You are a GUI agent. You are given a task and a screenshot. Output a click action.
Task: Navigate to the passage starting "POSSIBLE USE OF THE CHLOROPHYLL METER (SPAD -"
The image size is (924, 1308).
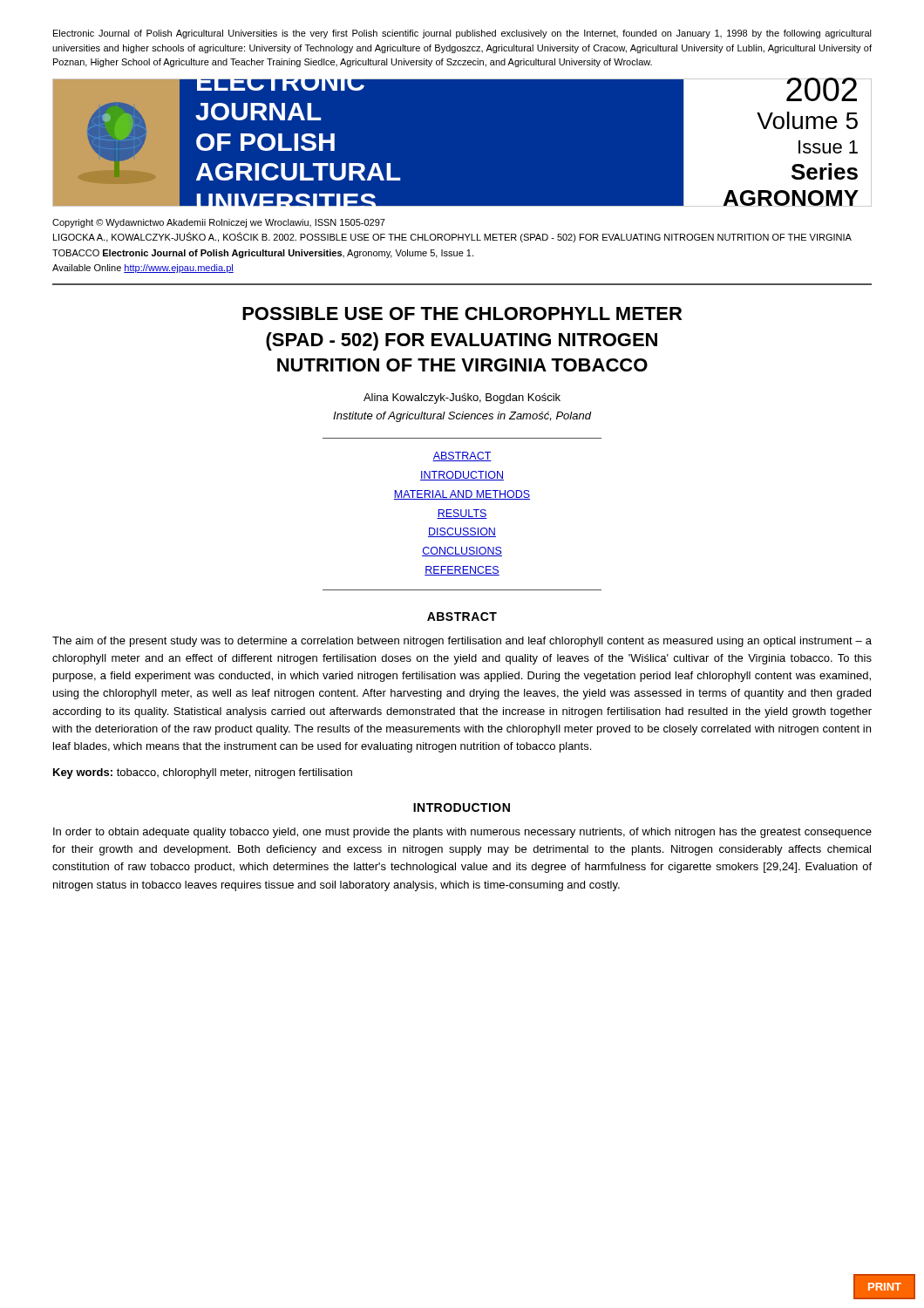pyautogui.click(x=462, y=339)
